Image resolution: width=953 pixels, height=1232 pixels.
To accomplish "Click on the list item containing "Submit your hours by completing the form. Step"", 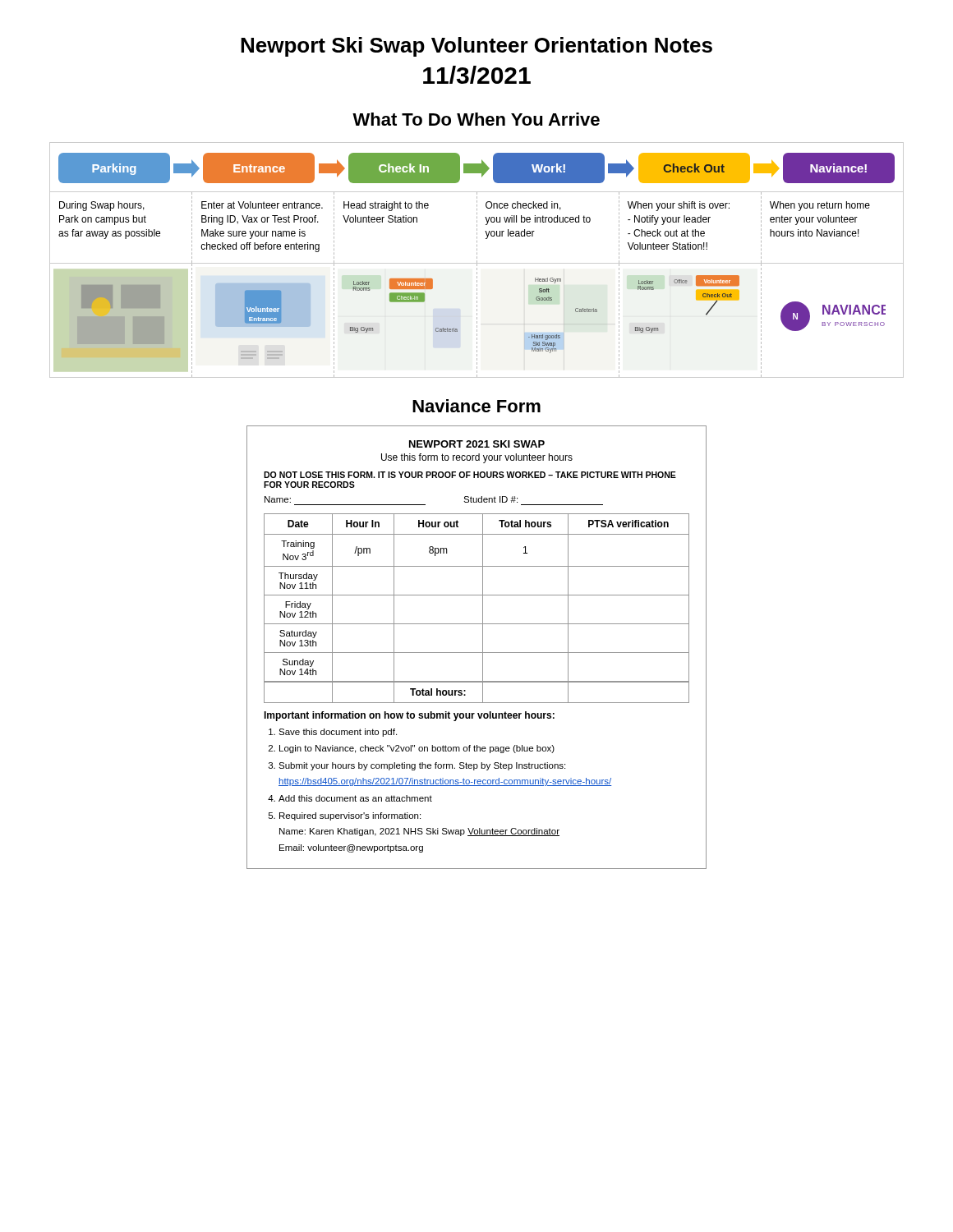I will [445, 773].
